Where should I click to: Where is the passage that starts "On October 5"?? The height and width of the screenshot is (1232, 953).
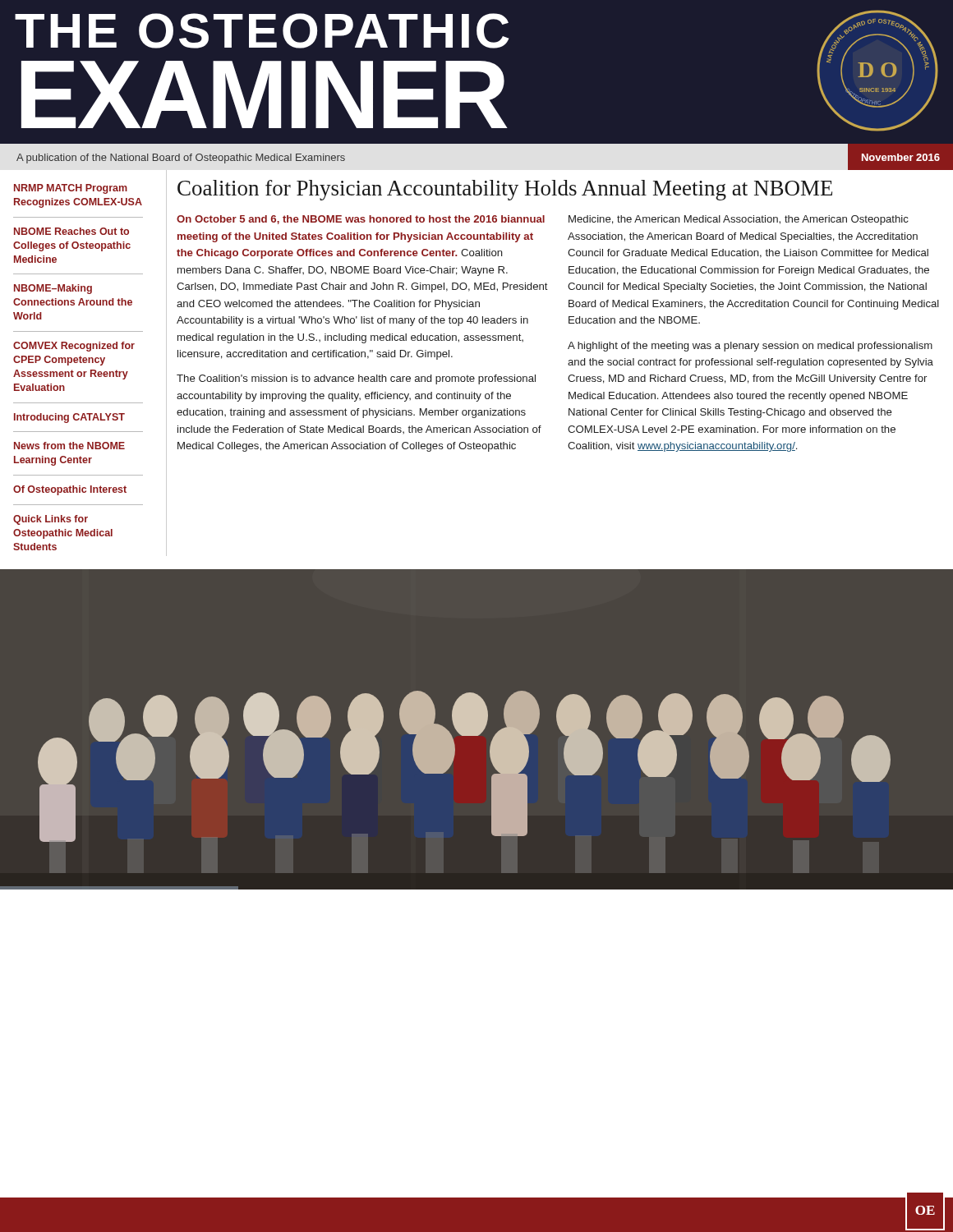[x=362, y=286]
